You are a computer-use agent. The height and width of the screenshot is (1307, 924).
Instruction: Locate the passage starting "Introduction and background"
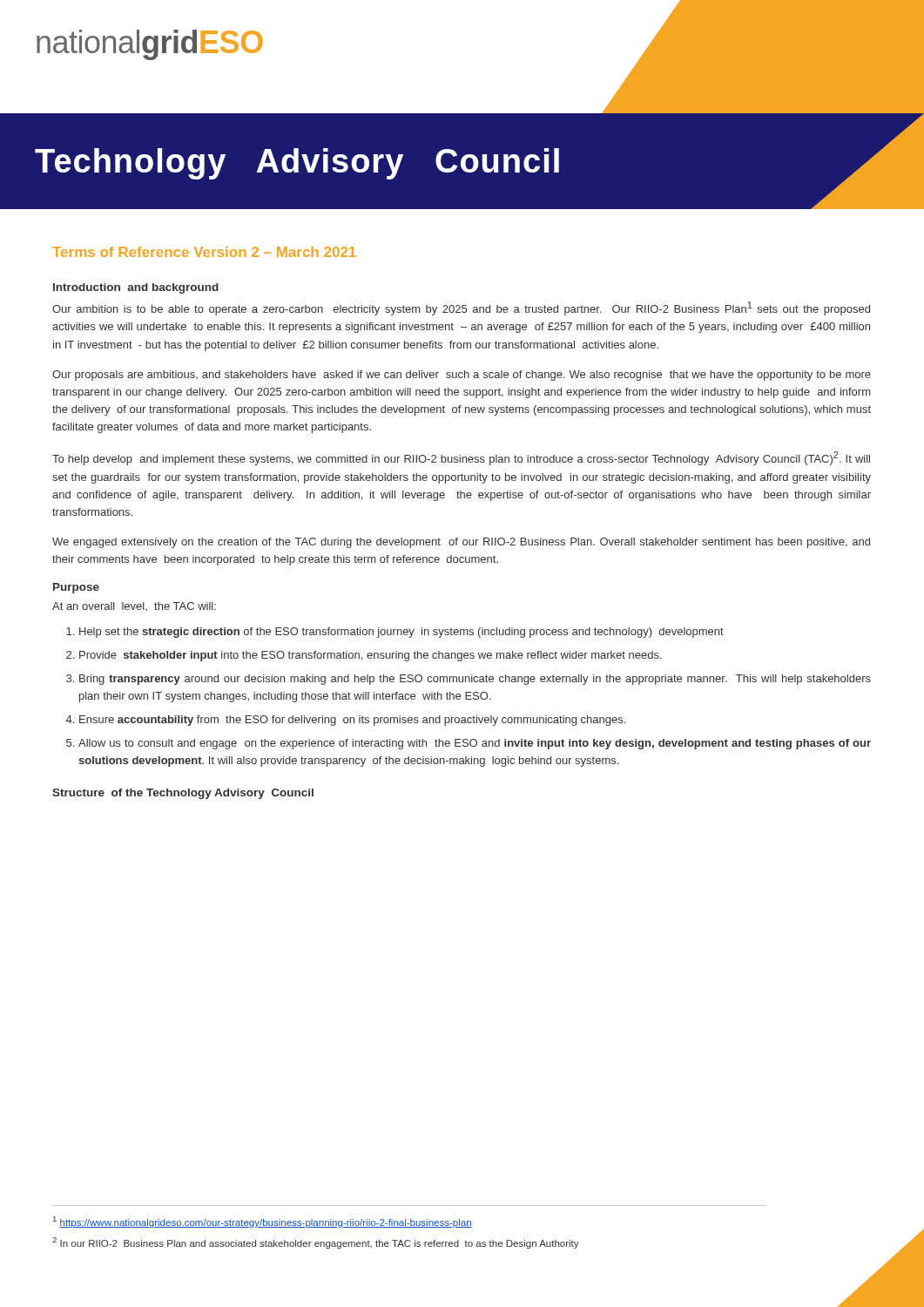136,288
